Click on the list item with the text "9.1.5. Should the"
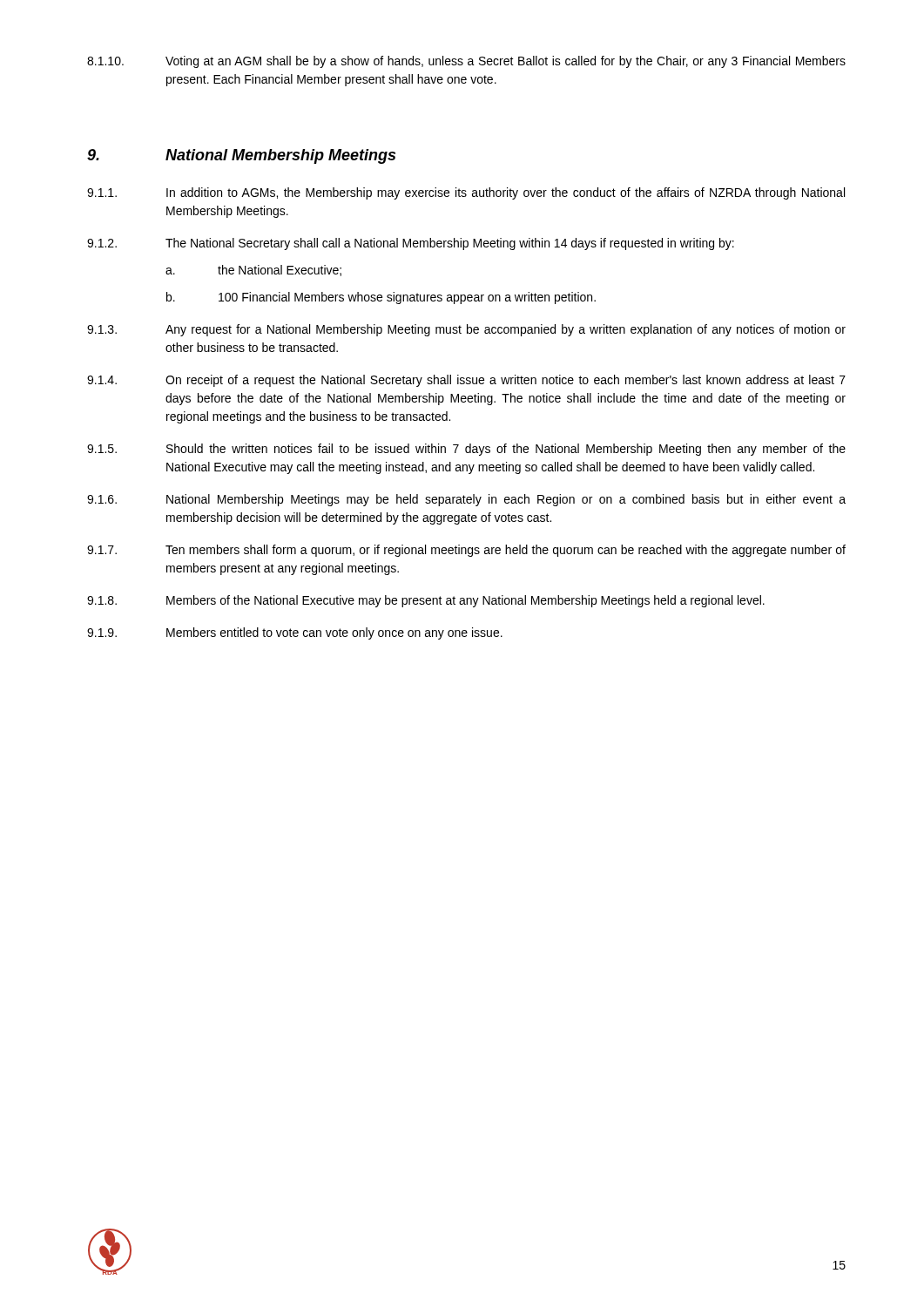924x1307 pixels. point(466,458)
